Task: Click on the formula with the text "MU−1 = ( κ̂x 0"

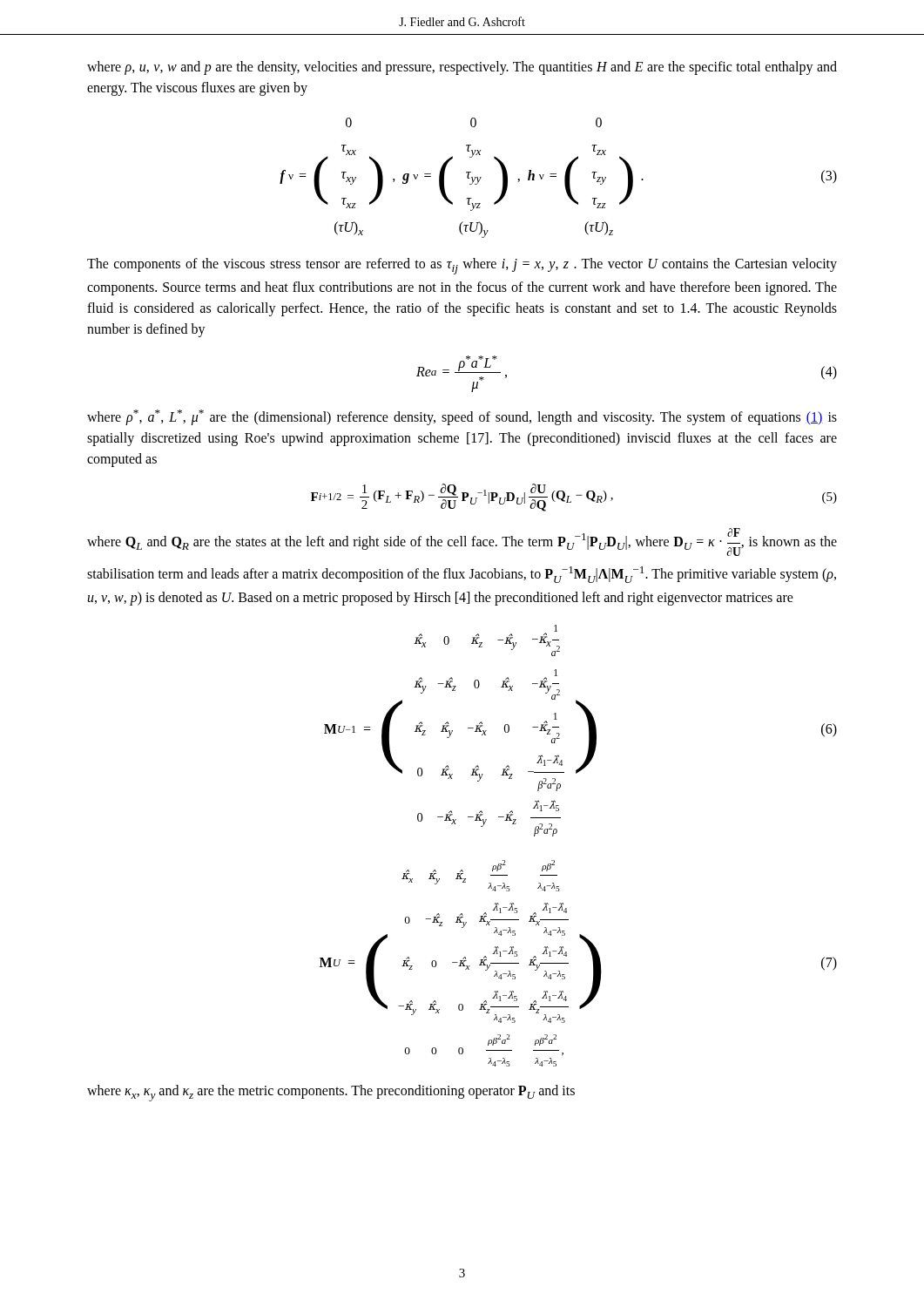Action: [x=462, y=730]
